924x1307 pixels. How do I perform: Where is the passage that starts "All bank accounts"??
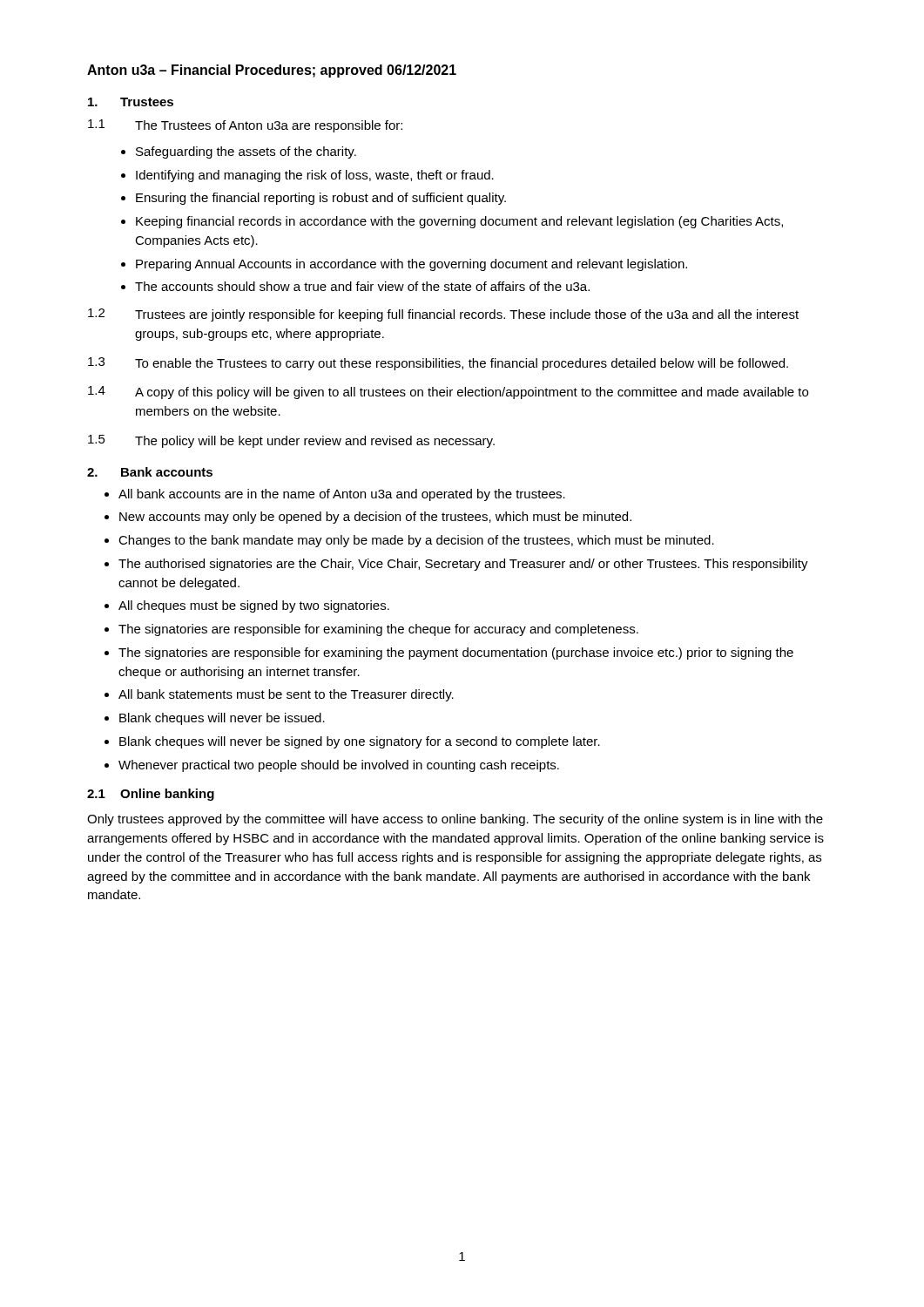(x=478, y=493)
